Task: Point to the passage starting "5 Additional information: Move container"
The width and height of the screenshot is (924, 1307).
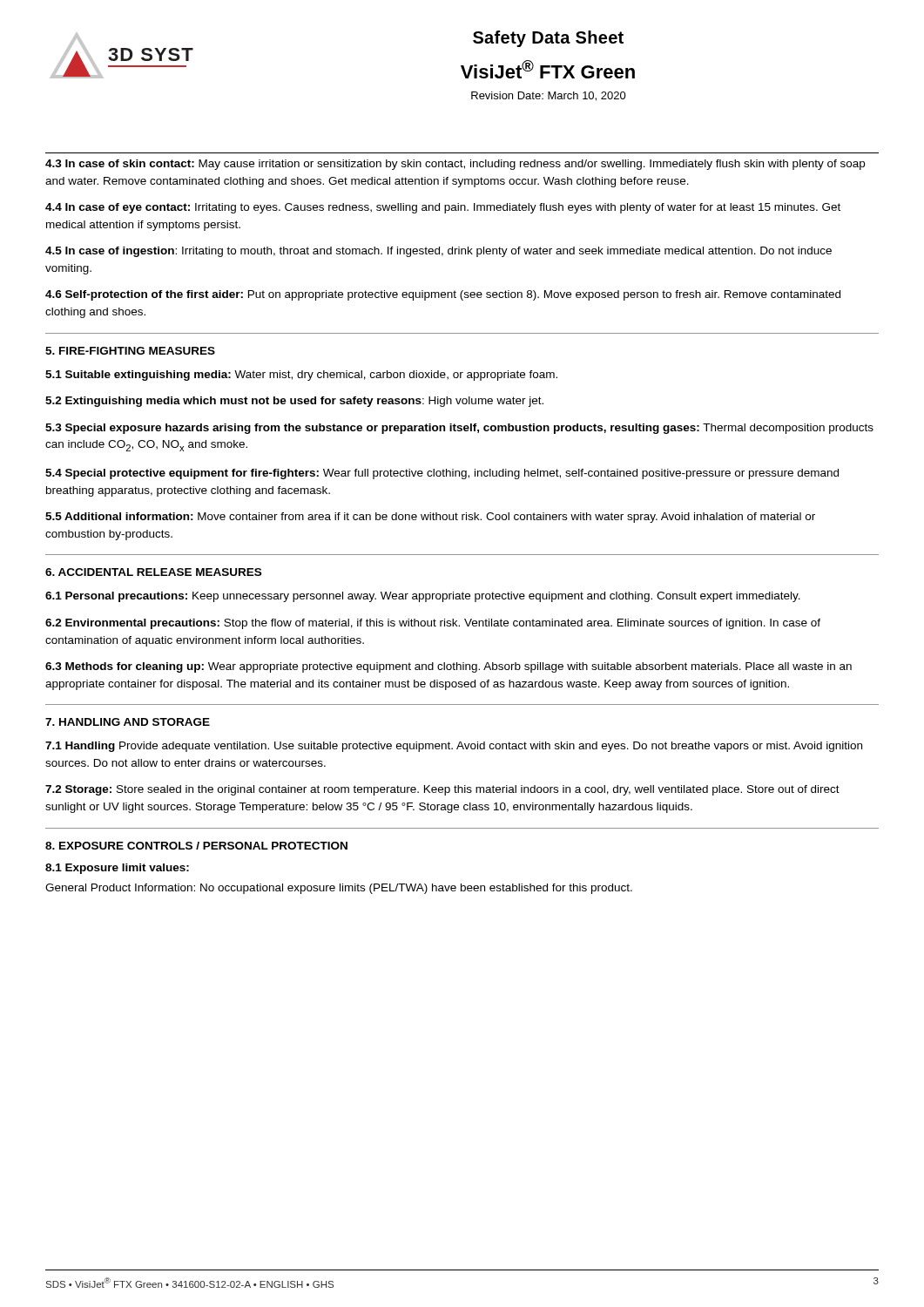Action: 430,525
